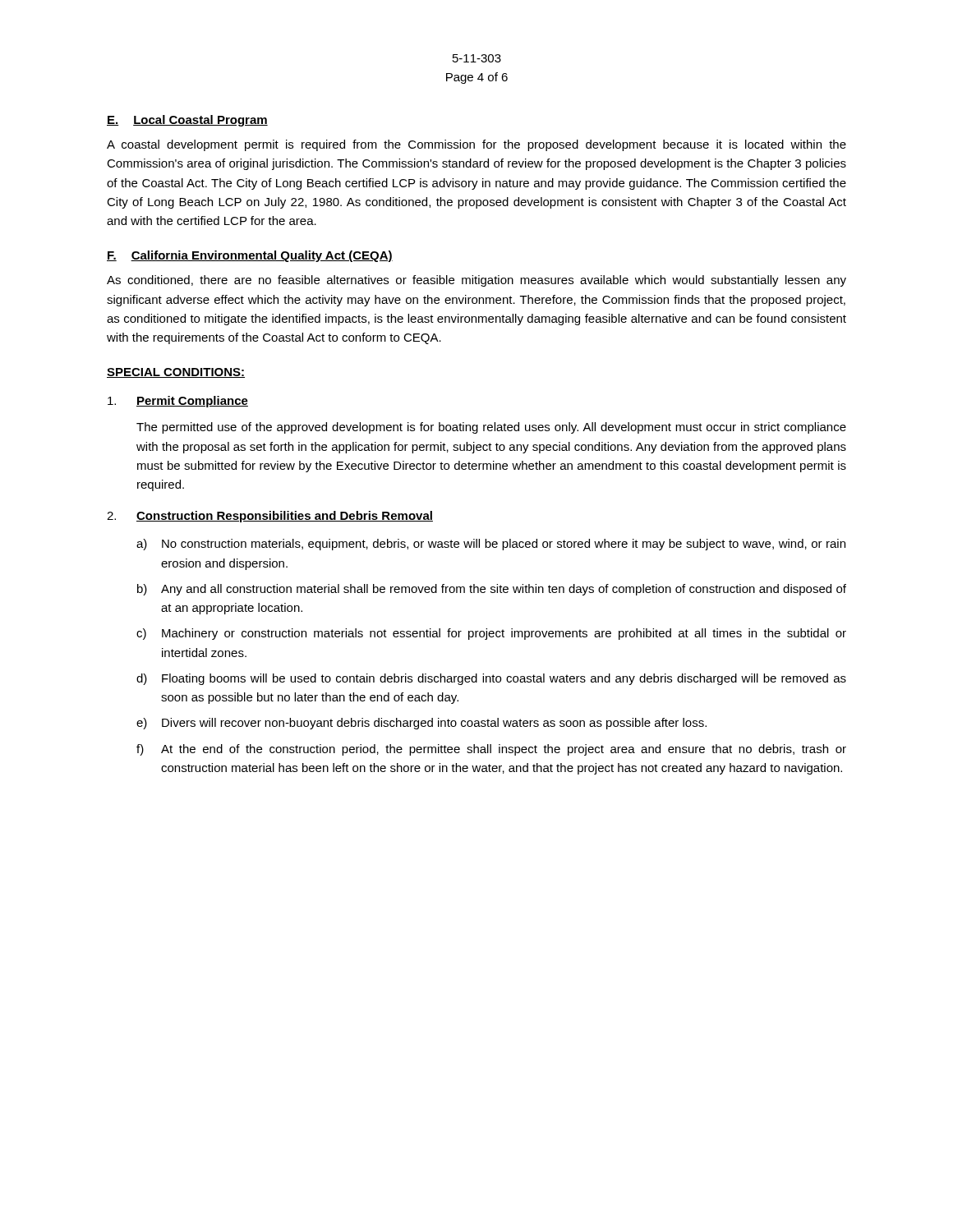Locate the section header containing "2. Construction Responsibilities and Debris"
953x1232 pixels.
(270, 516)
